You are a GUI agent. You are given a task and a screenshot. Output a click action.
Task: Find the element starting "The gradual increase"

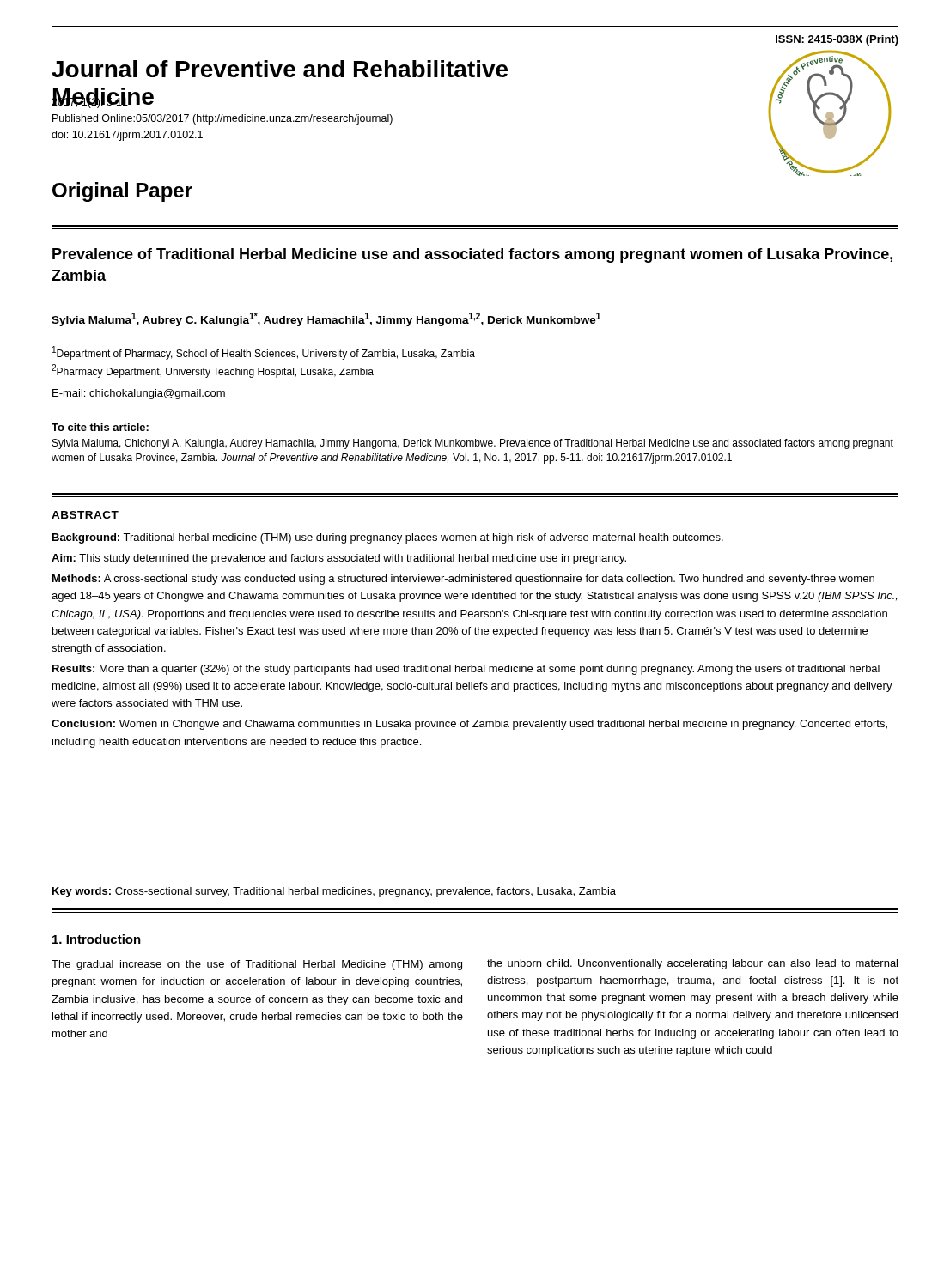pos(257,999)
